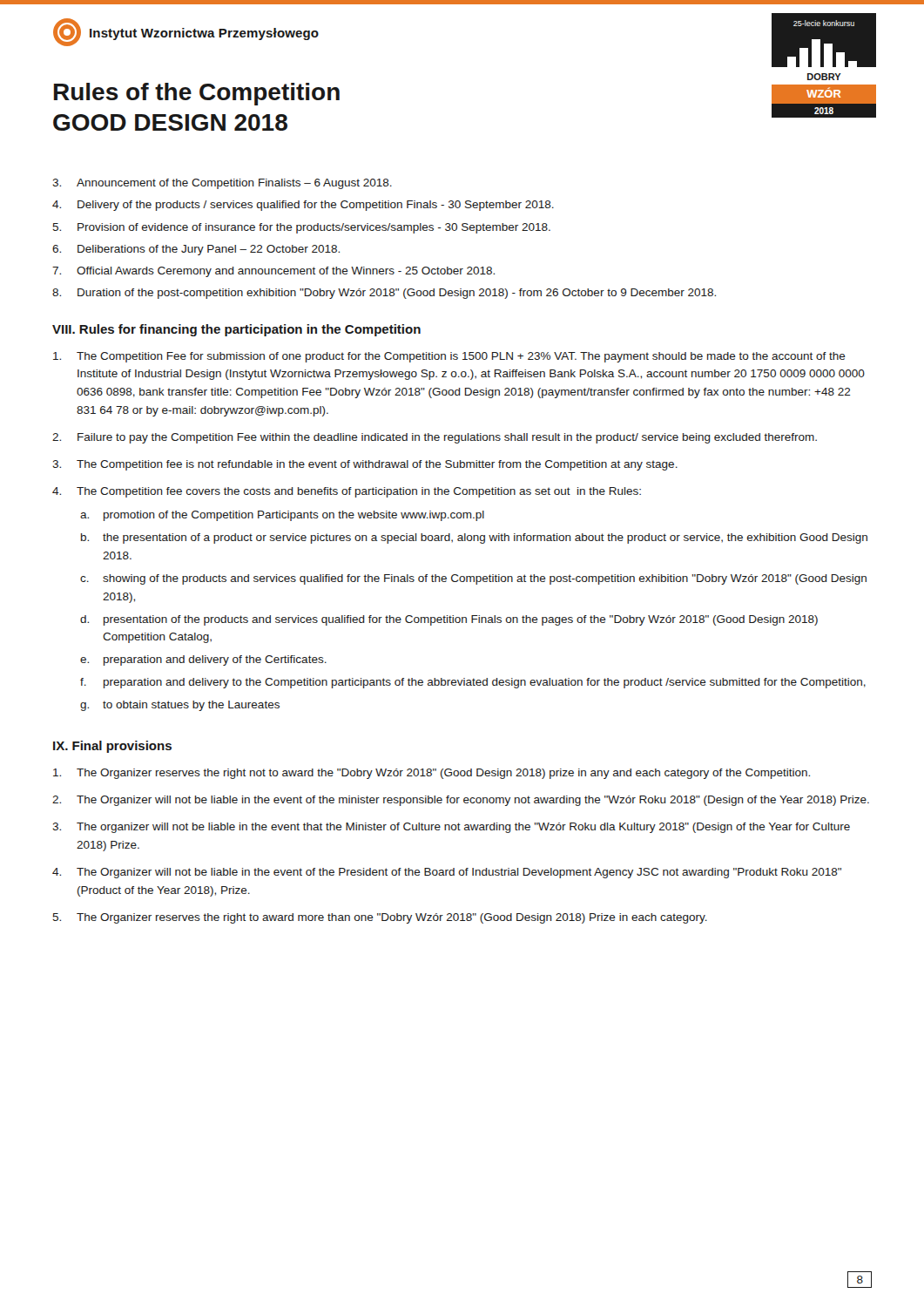Find the block on this page that starts "4. The Organizer will not be liable in"
Screen dimensions: 1307x924
click(x=462, y=882)
